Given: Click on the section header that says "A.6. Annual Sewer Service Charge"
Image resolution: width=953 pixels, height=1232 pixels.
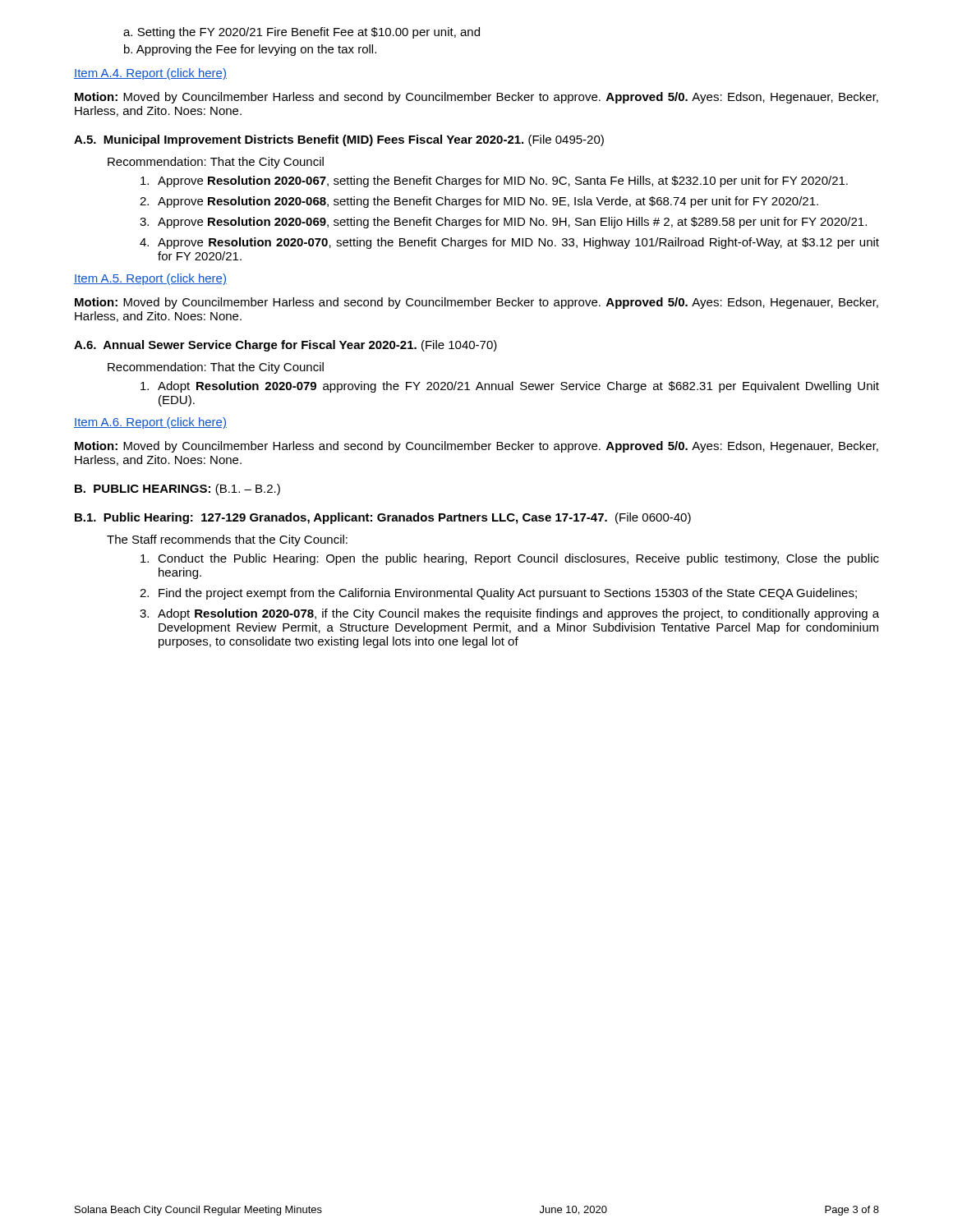Looking at the screenshot, I should point(286,345).
